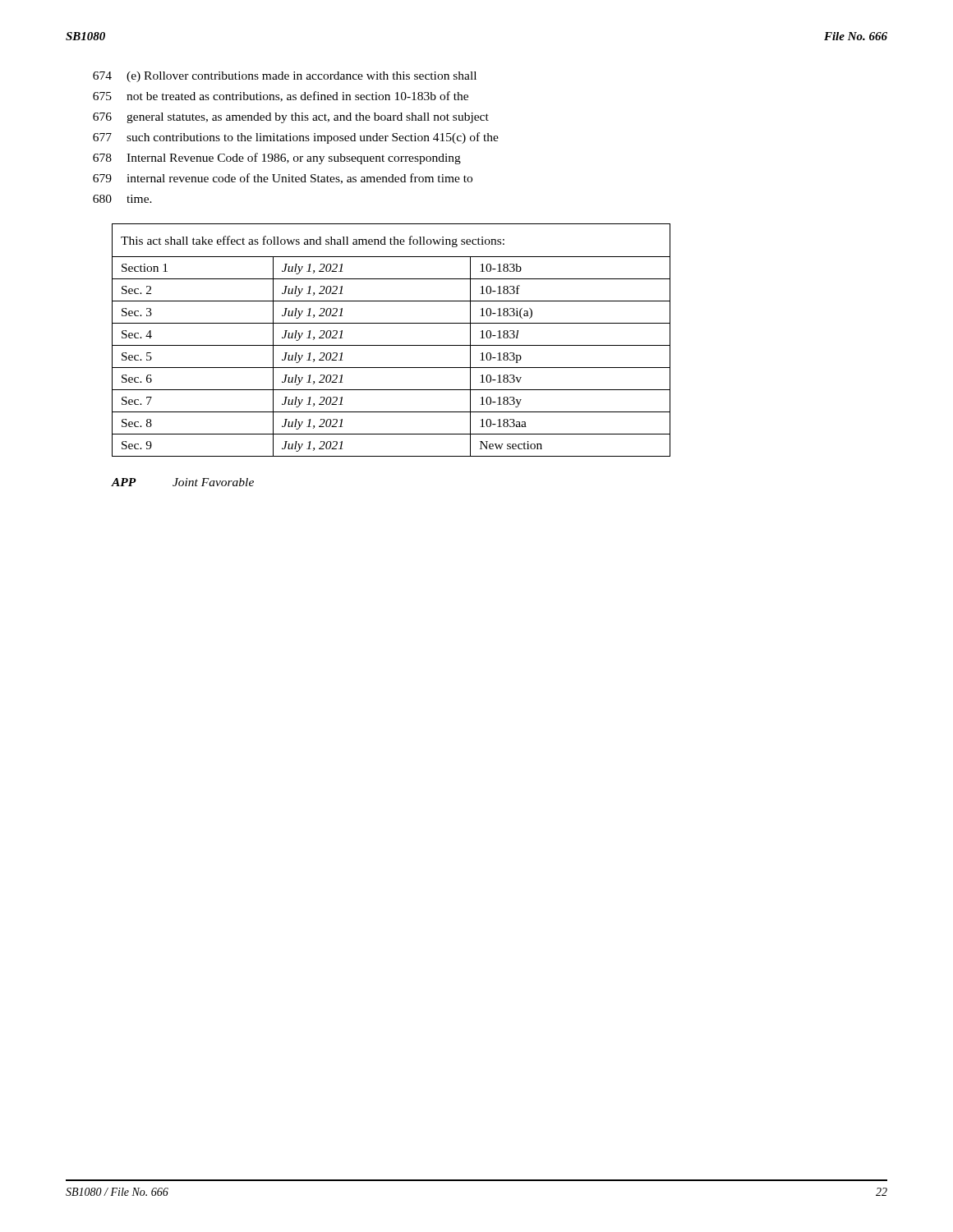Find the text that reads "680 time."
This screenshot has height=1232, width=953.
[x=102, y=198]
